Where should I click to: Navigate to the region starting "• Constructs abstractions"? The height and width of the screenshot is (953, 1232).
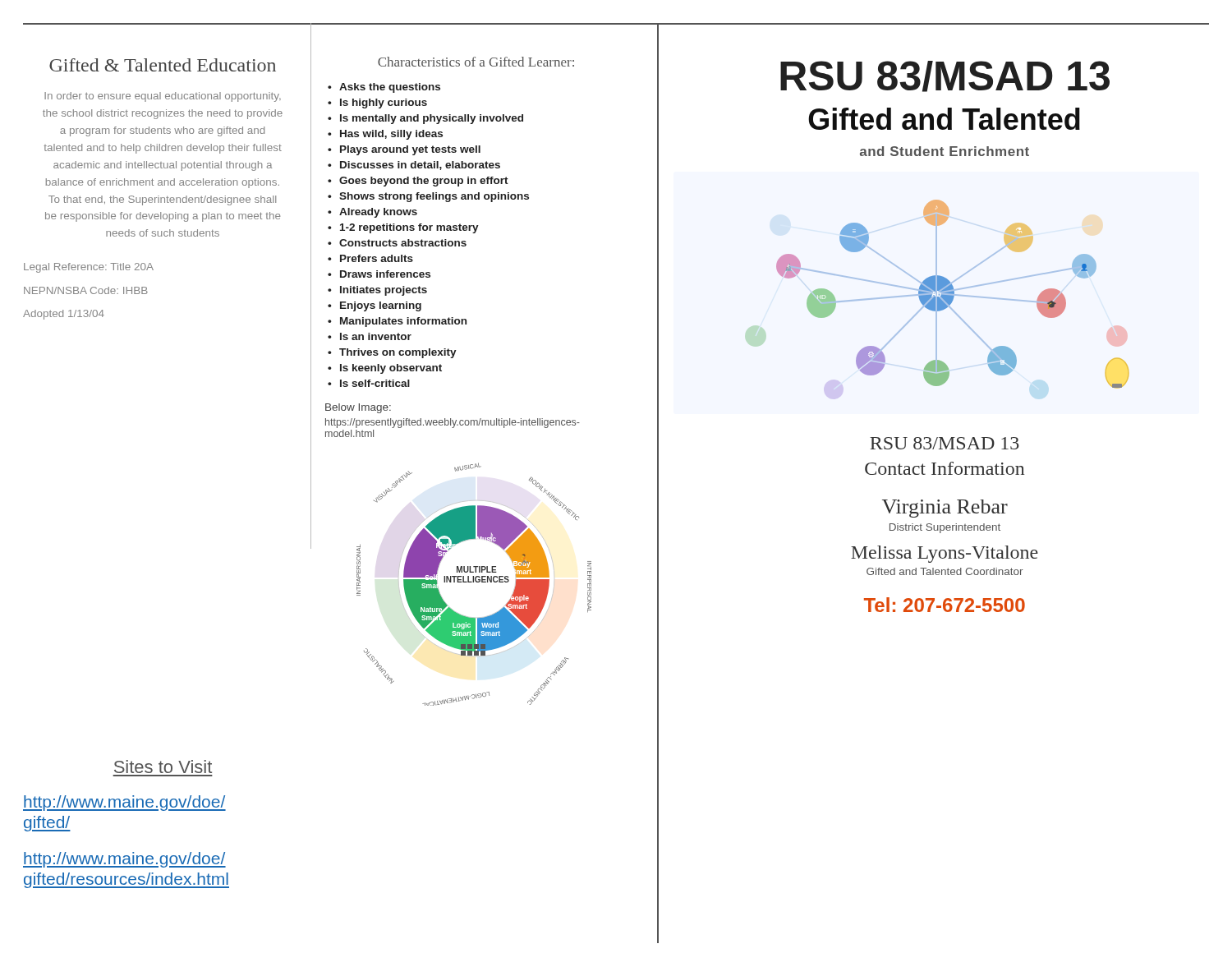[397, 243]
